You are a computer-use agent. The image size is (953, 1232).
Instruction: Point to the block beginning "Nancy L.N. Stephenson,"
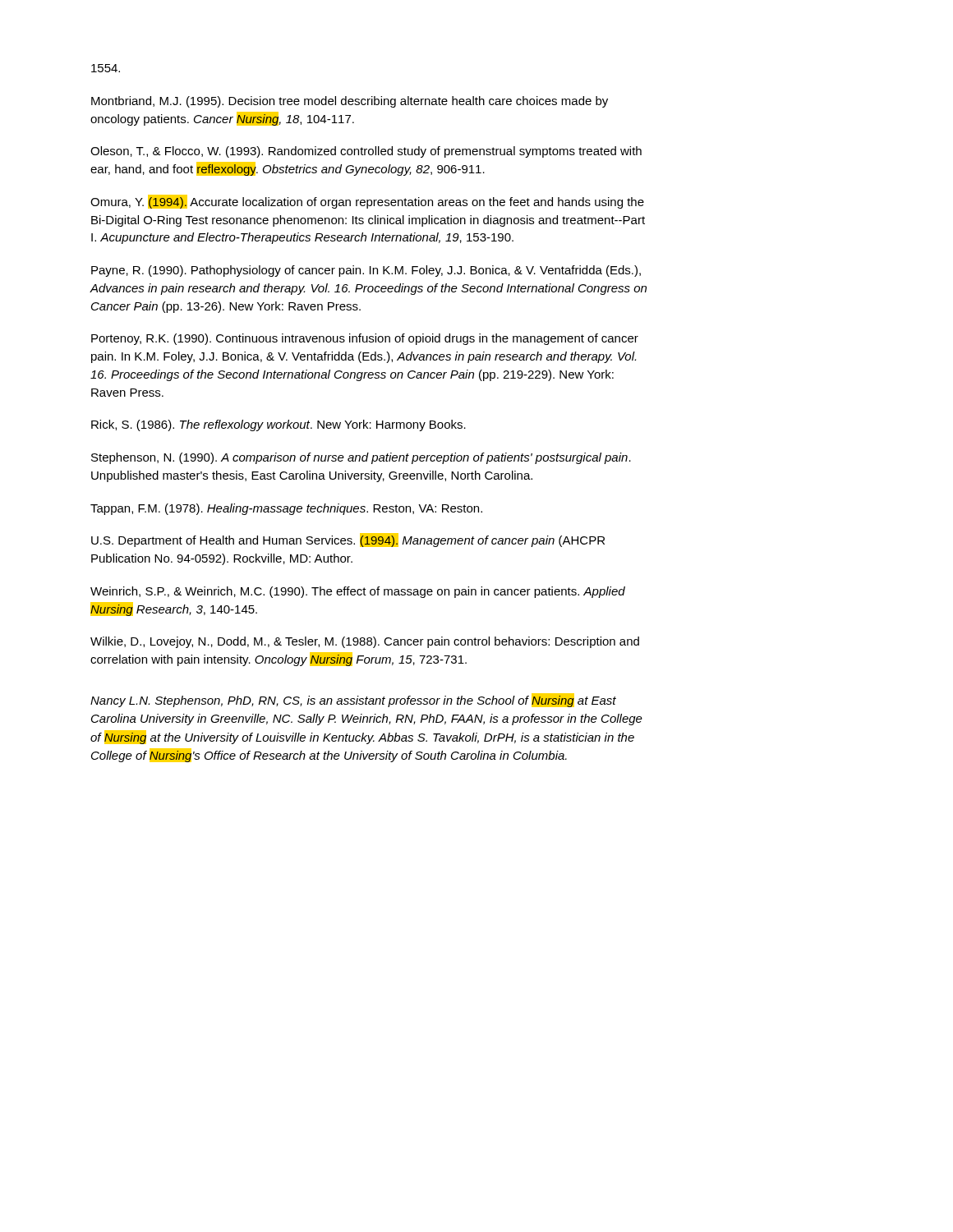point(366,728)
